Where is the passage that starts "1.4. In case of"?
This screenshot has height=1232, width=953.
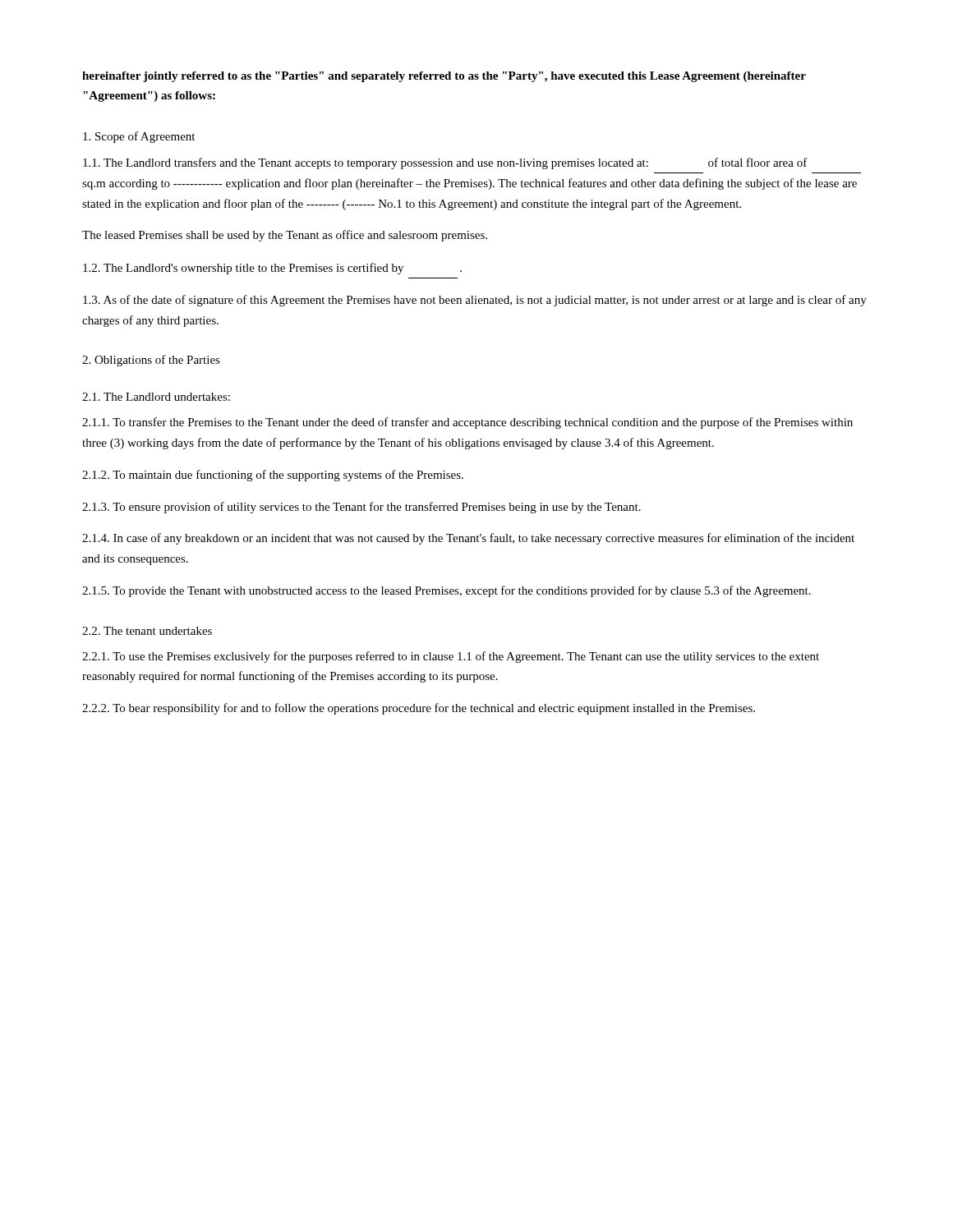pos(468,548)
